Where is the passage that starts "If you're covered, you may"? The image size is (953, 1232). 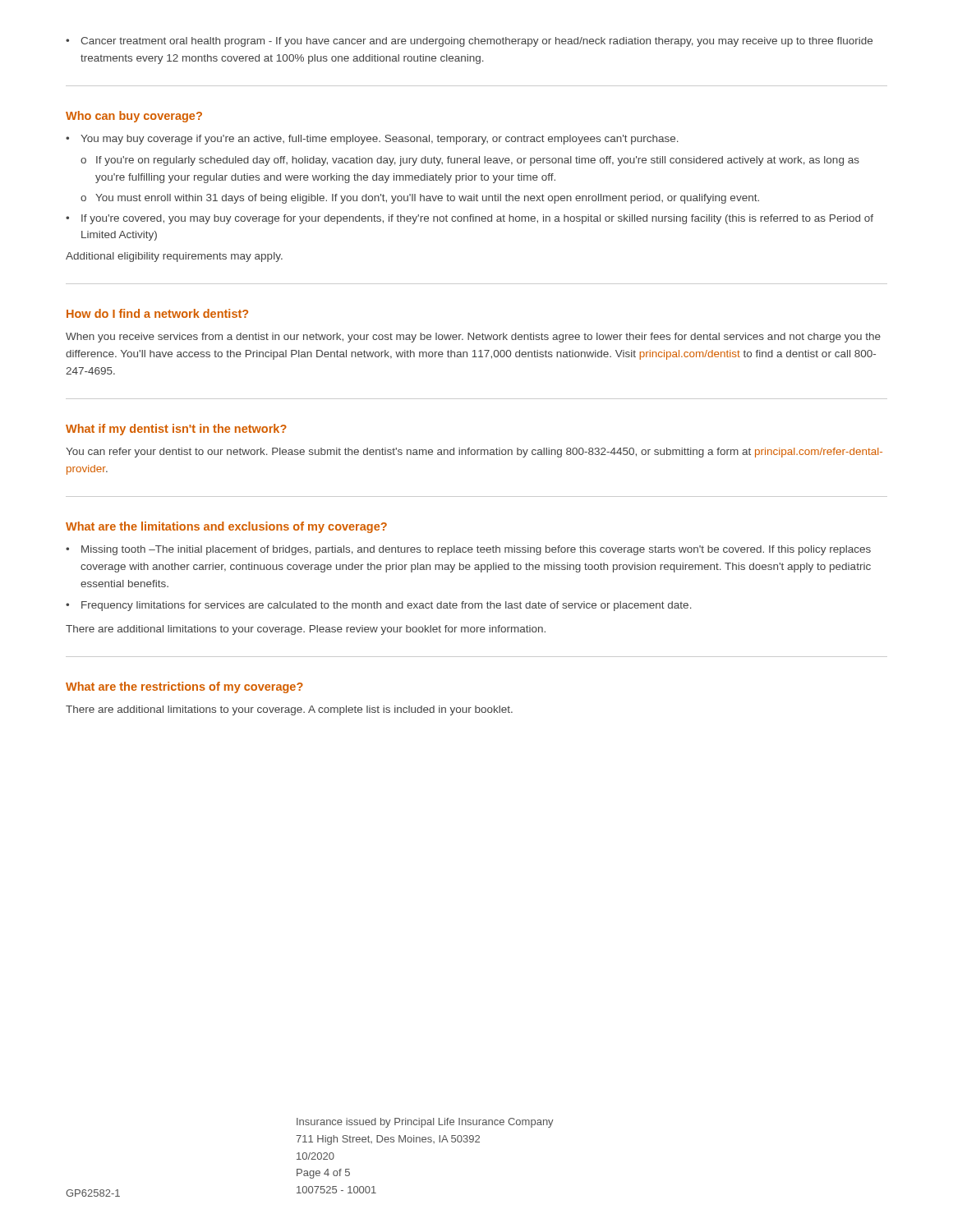coord(477,226)
